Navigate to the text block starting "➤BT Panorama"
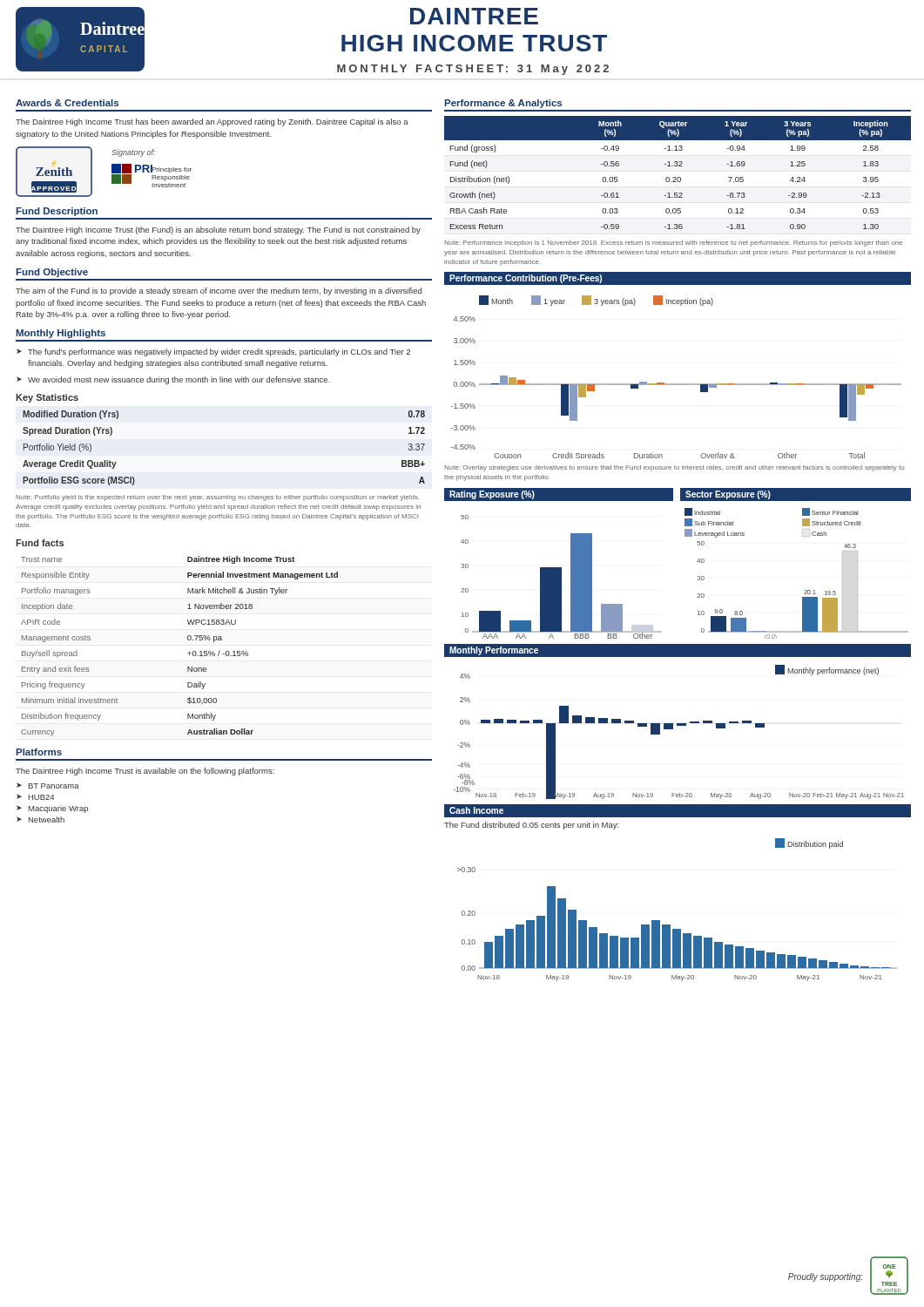Image resolution: width=924 pixels, height=1307 pixels. (x=47, y=785)
